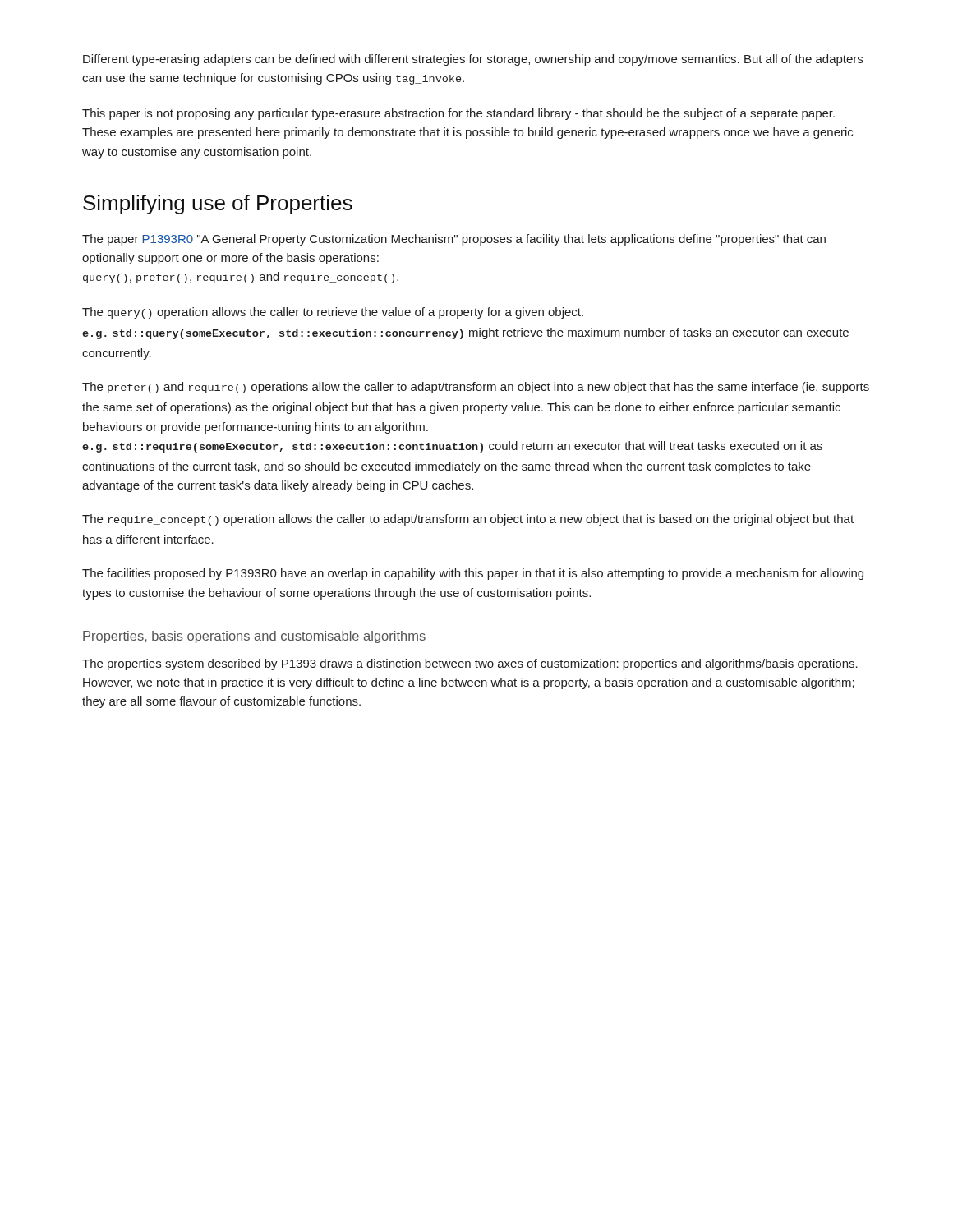Image resolution: width=953 pixels, height=1232 pixels.
Task: Click the passage that begins "Different type-erasing adapters can be"
Action: pos(473,69)
